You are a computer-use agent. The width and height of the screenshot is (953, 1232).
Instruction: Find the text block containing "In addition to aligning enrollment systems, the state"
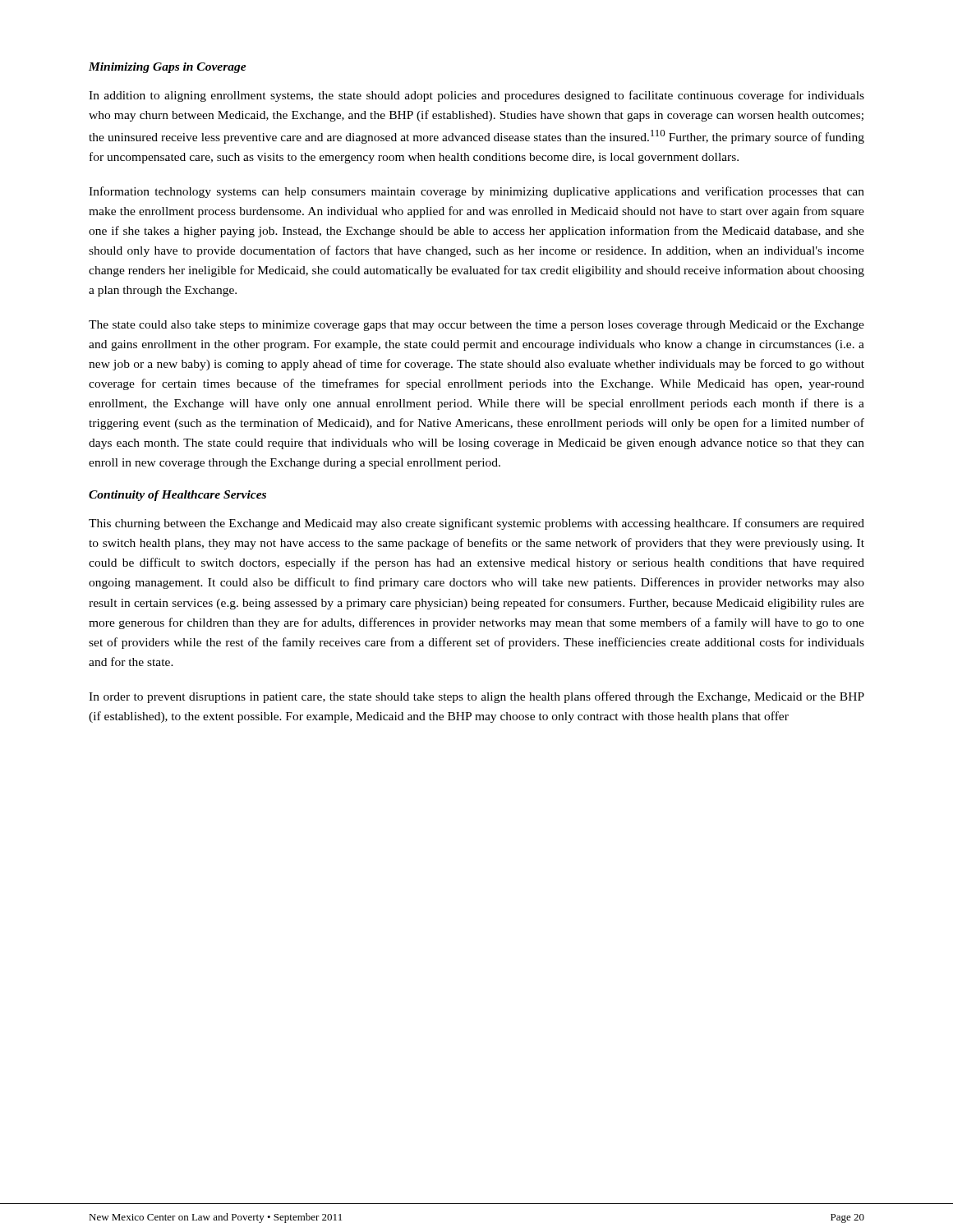[476, 126]
